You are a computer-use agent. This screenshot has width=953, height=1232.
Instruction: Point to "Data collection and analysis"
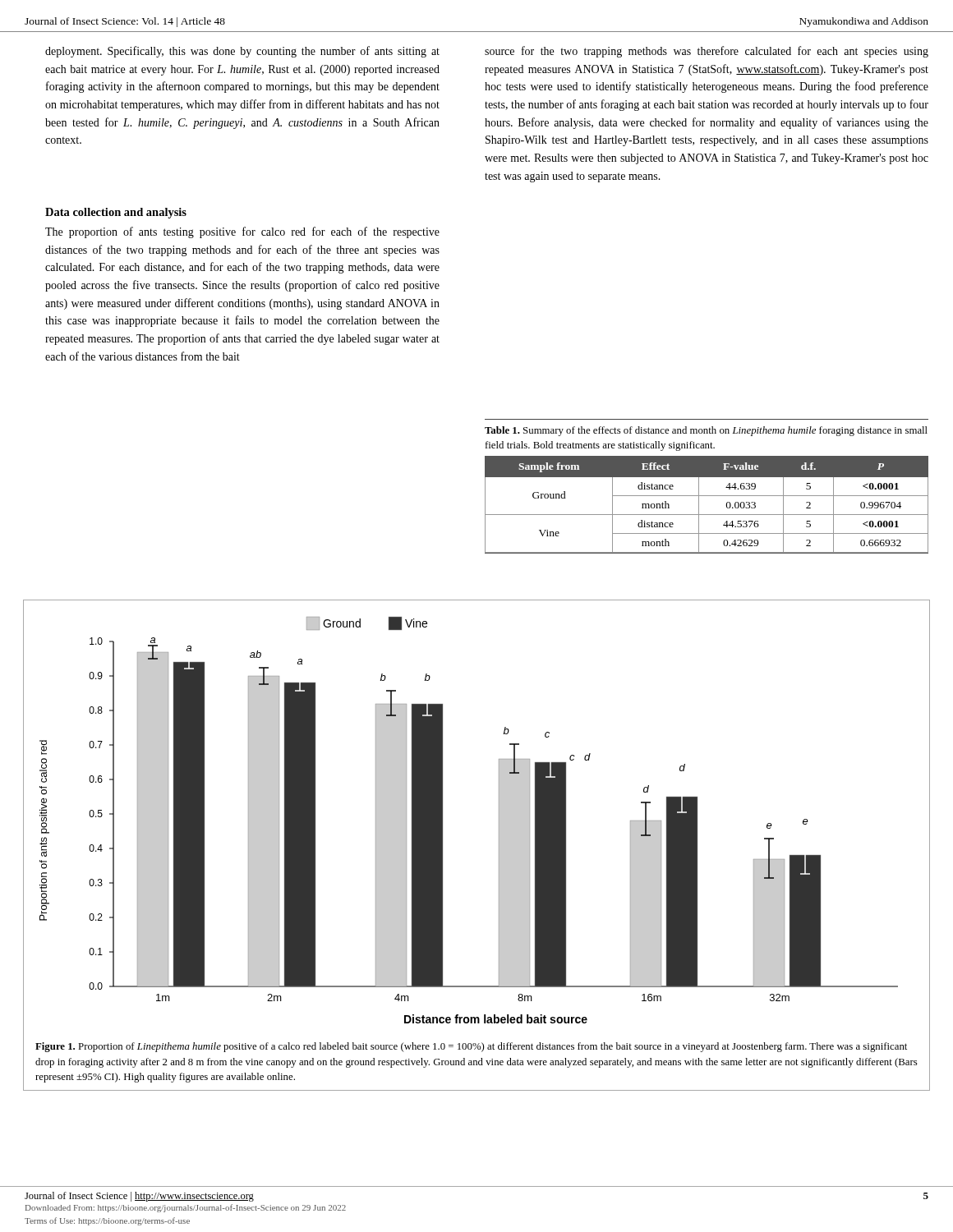pos(116,212)
